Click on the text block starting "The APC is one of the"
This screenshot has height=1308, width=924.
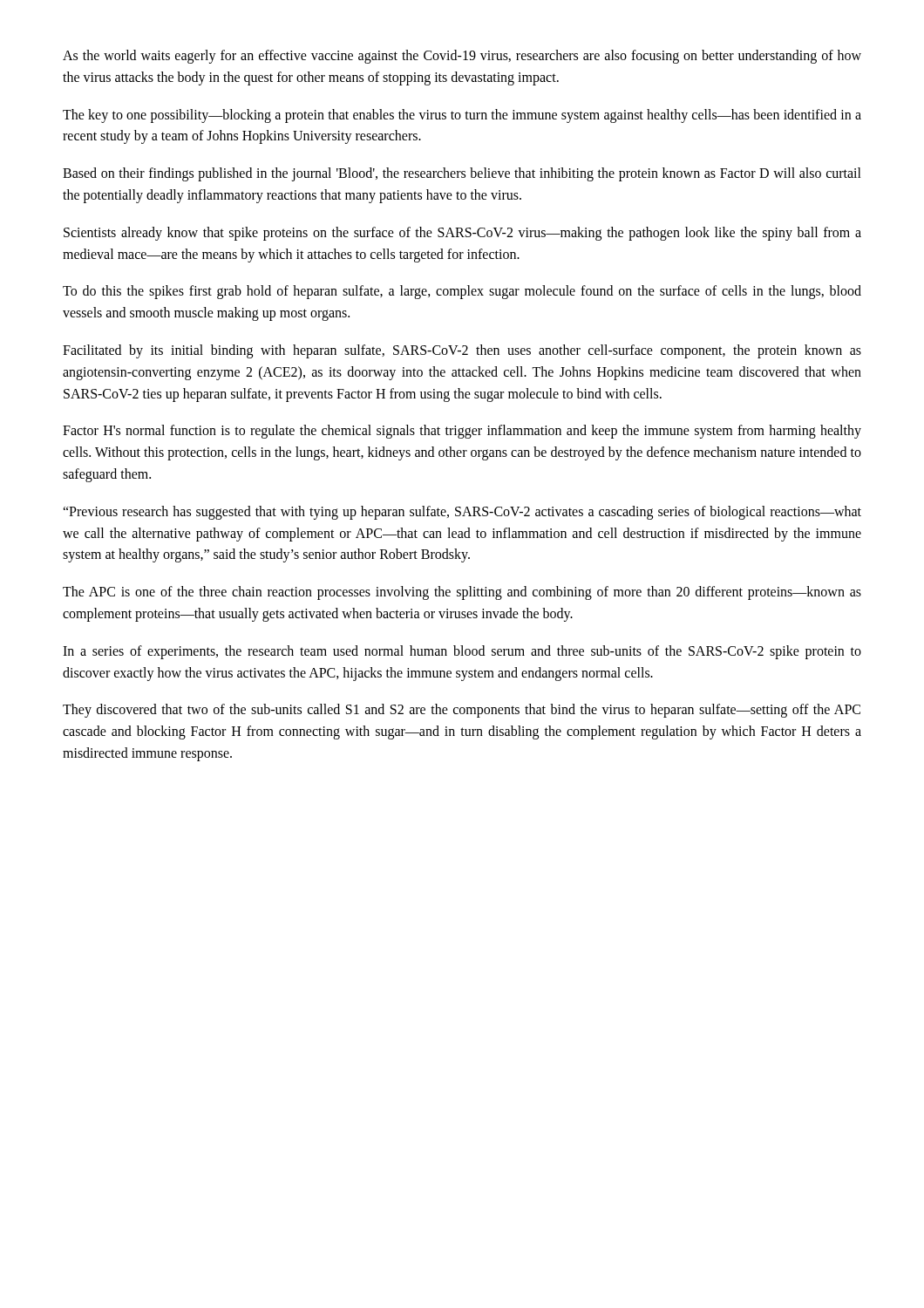(x=462, y=603)
